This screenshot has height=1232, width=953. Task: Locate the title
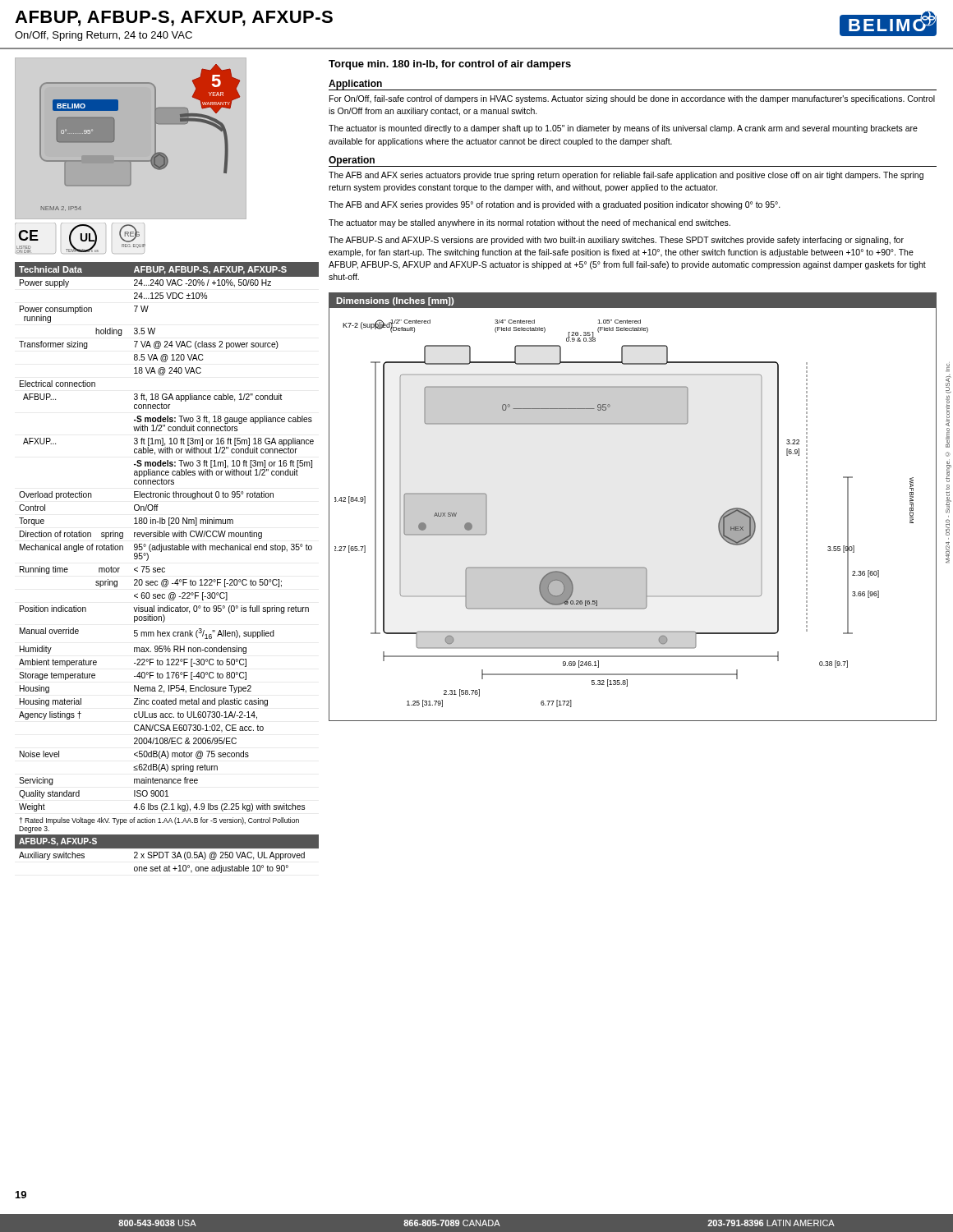pos(174,17)
